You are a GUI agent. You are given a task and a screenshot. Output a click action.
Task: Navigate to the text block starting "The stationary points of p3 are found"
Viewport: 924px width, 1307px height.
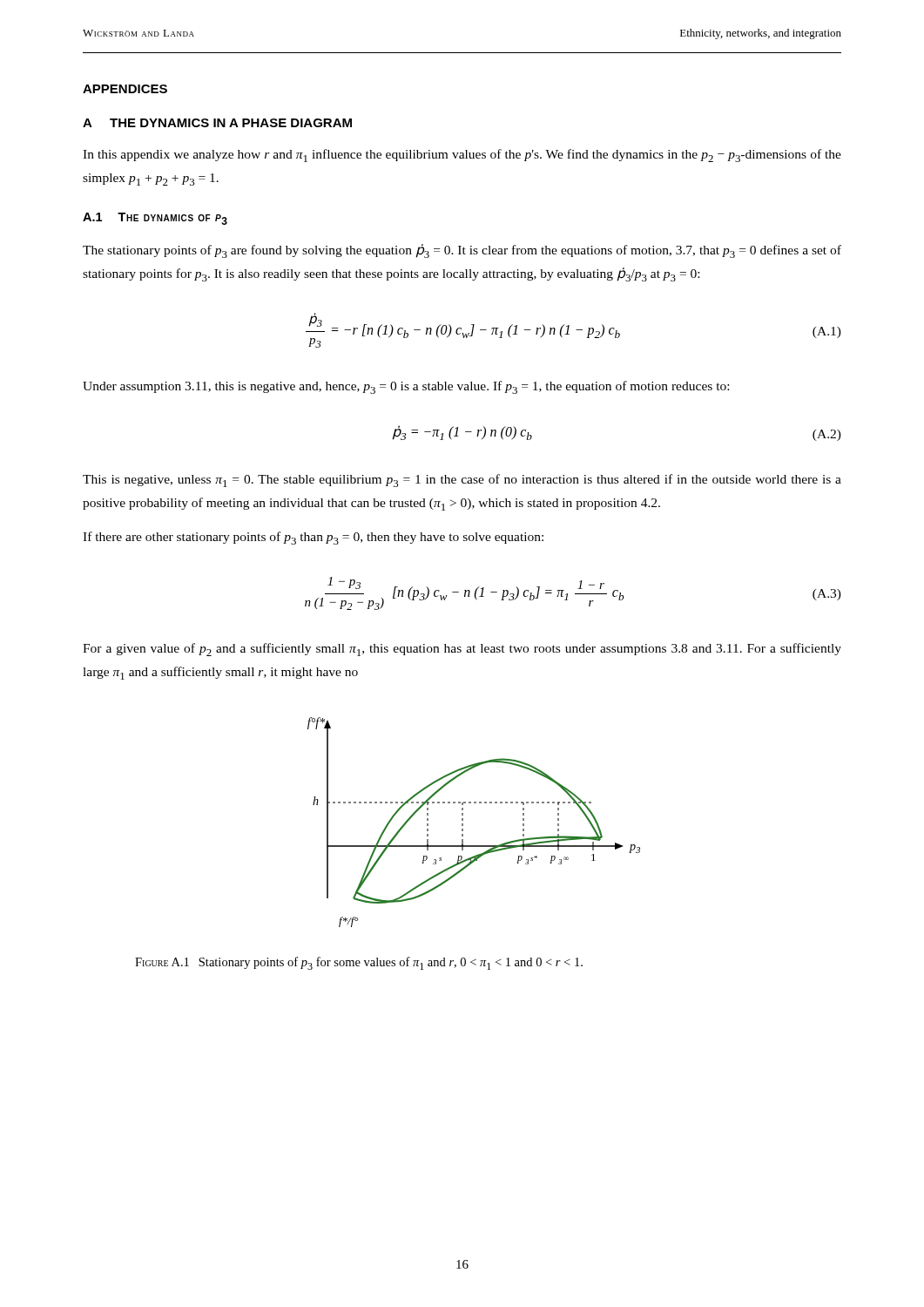pos(462,263)
